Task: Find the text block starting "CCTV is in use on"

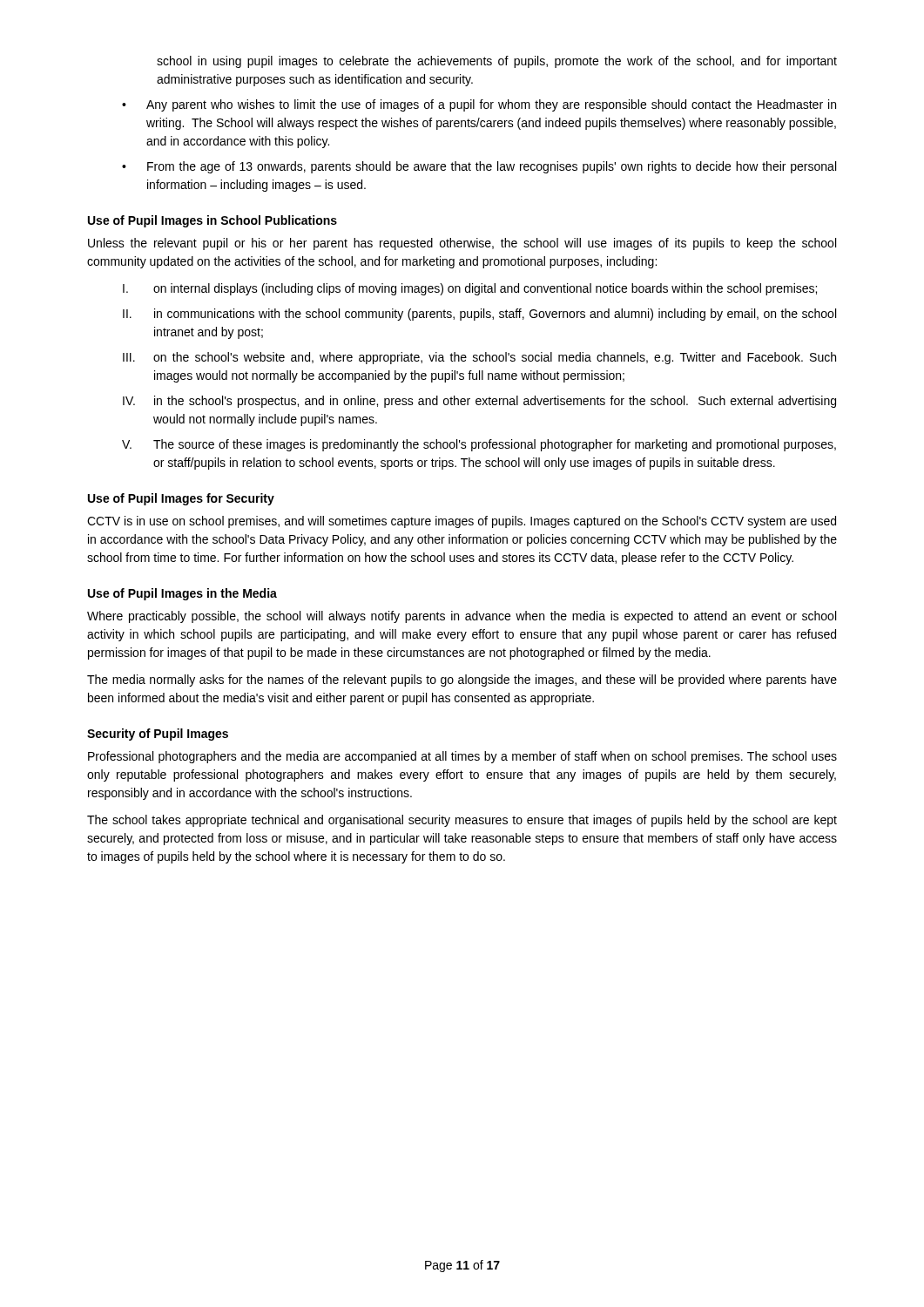Action: (x=462, y=540)
